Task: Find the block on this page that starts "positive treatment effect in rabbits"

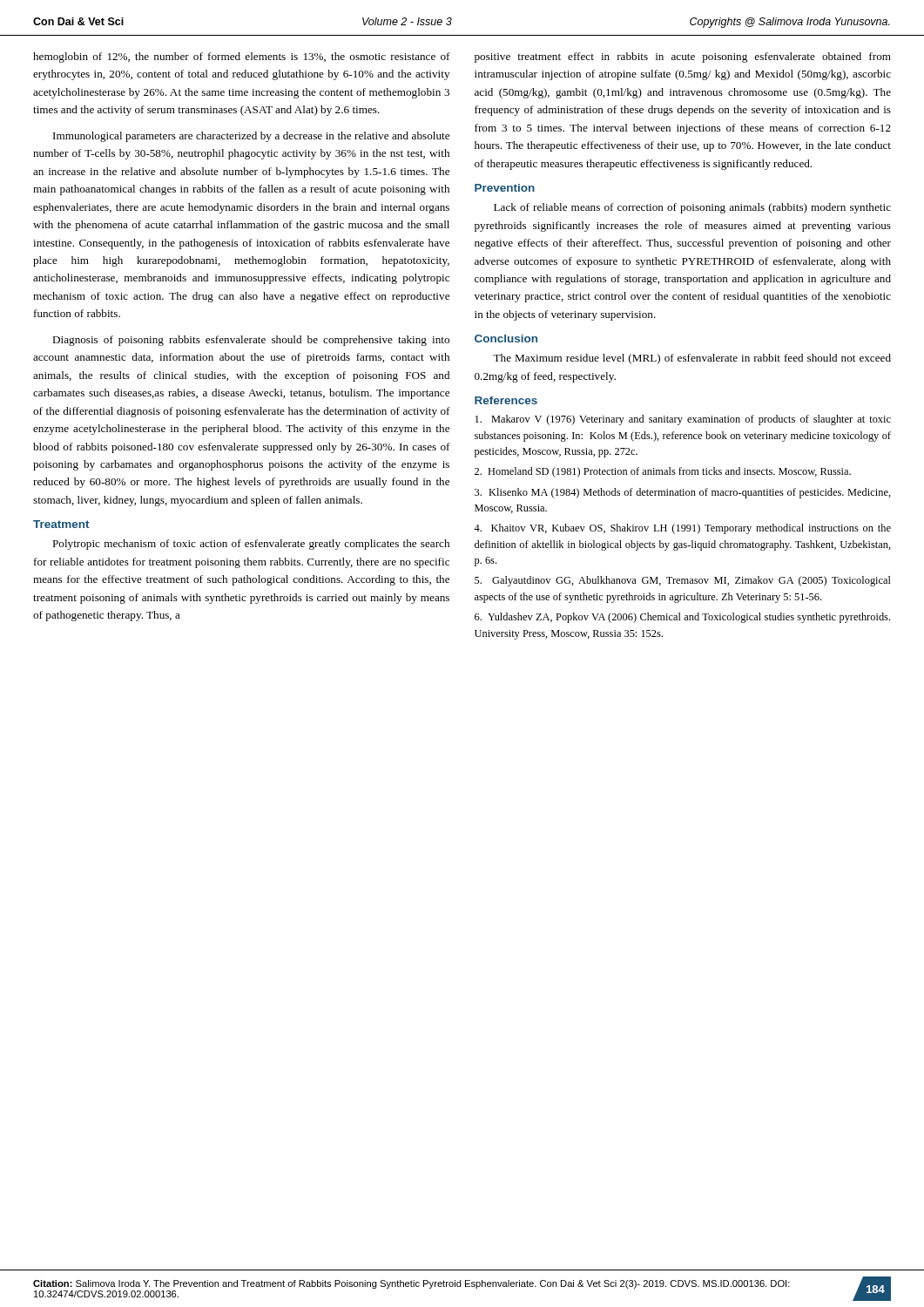Action: tap(683, 110)
